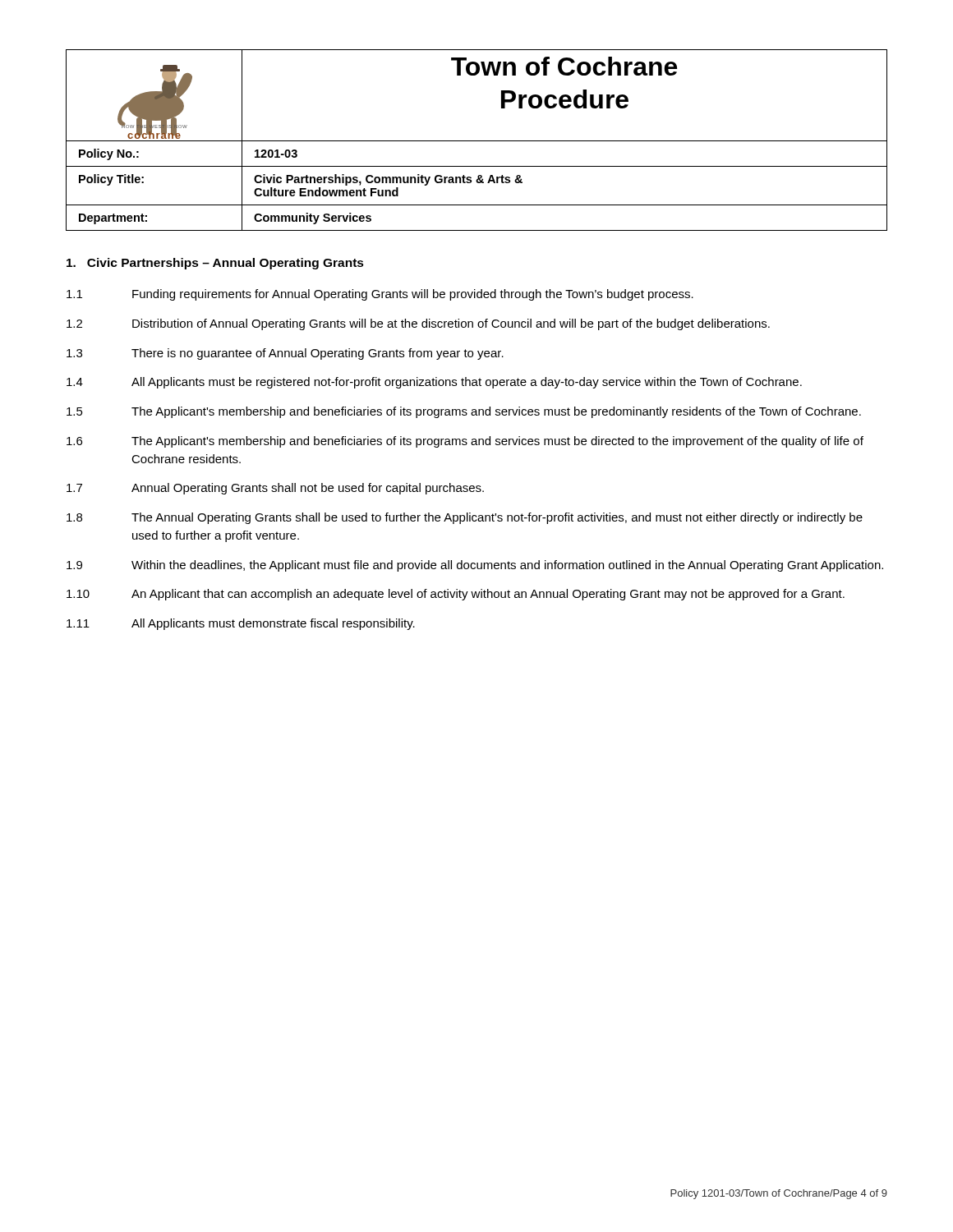Where is the passage that starts "11 All Applicants must demonstrate"?

pos(241,624)
